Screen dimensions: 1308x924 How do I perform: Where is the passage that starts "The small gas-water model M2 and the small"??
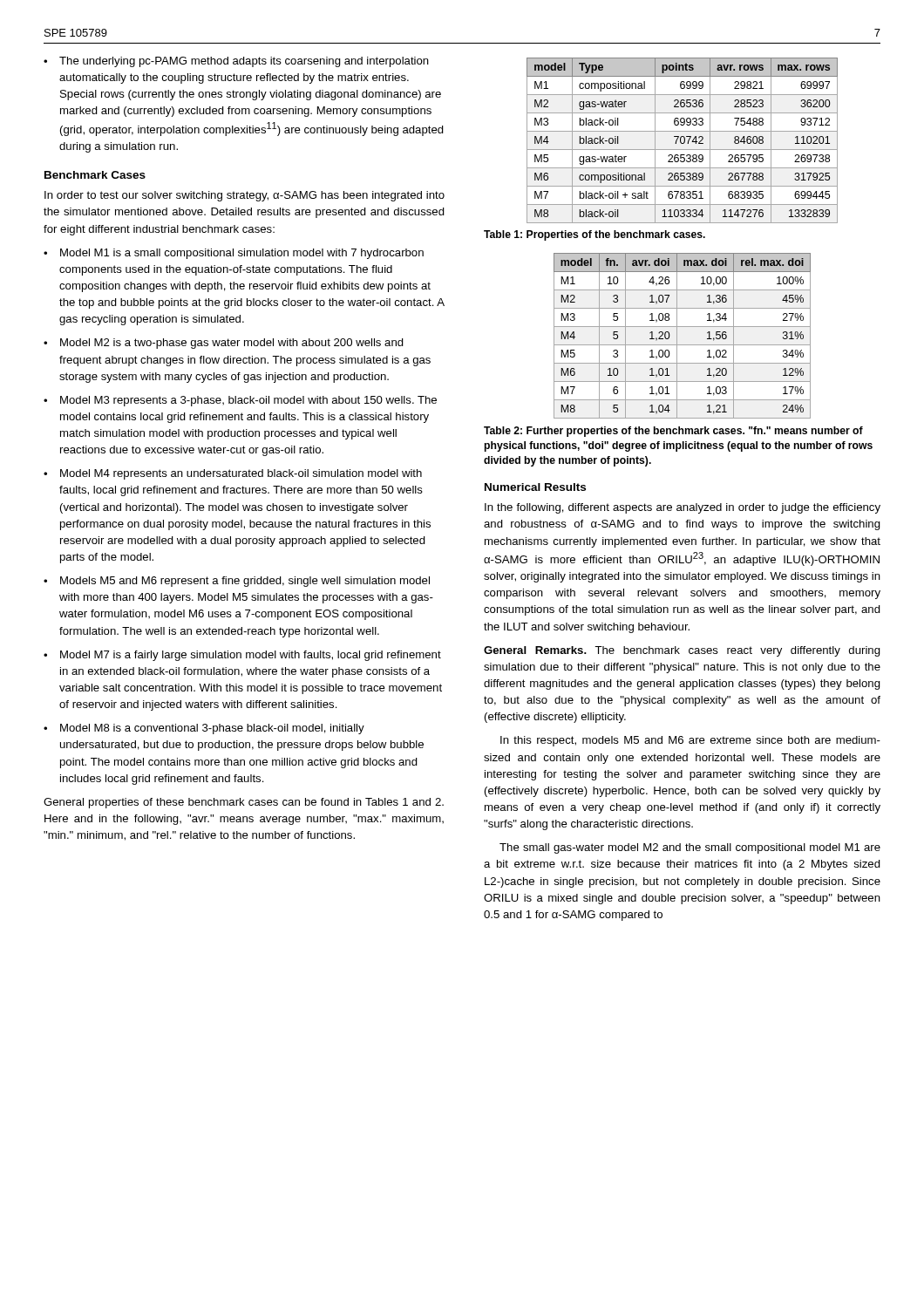click(x=682, y=881)
